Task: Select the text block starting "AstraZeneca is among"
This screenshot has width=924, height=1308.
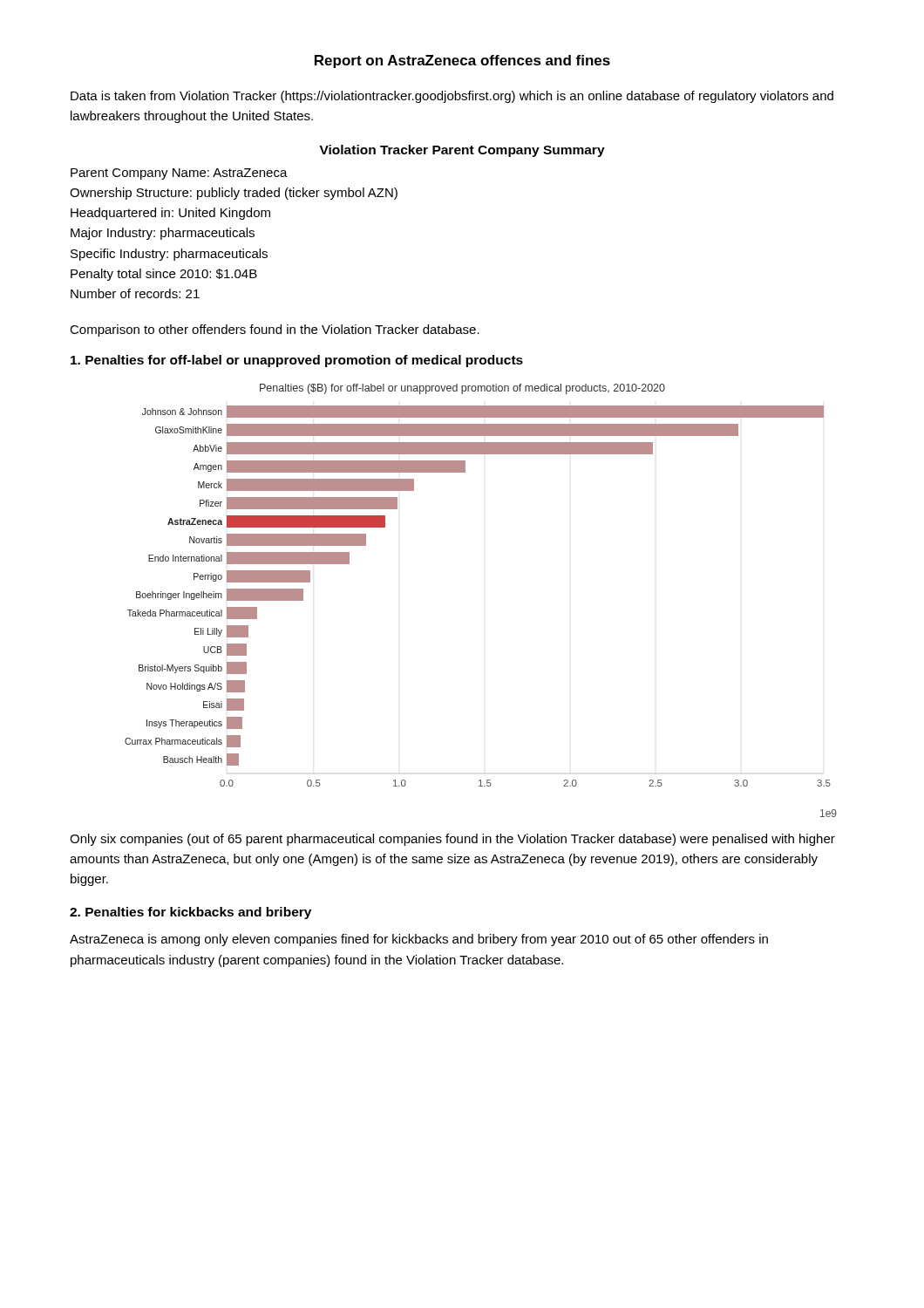Action: [x=419, y=949]
